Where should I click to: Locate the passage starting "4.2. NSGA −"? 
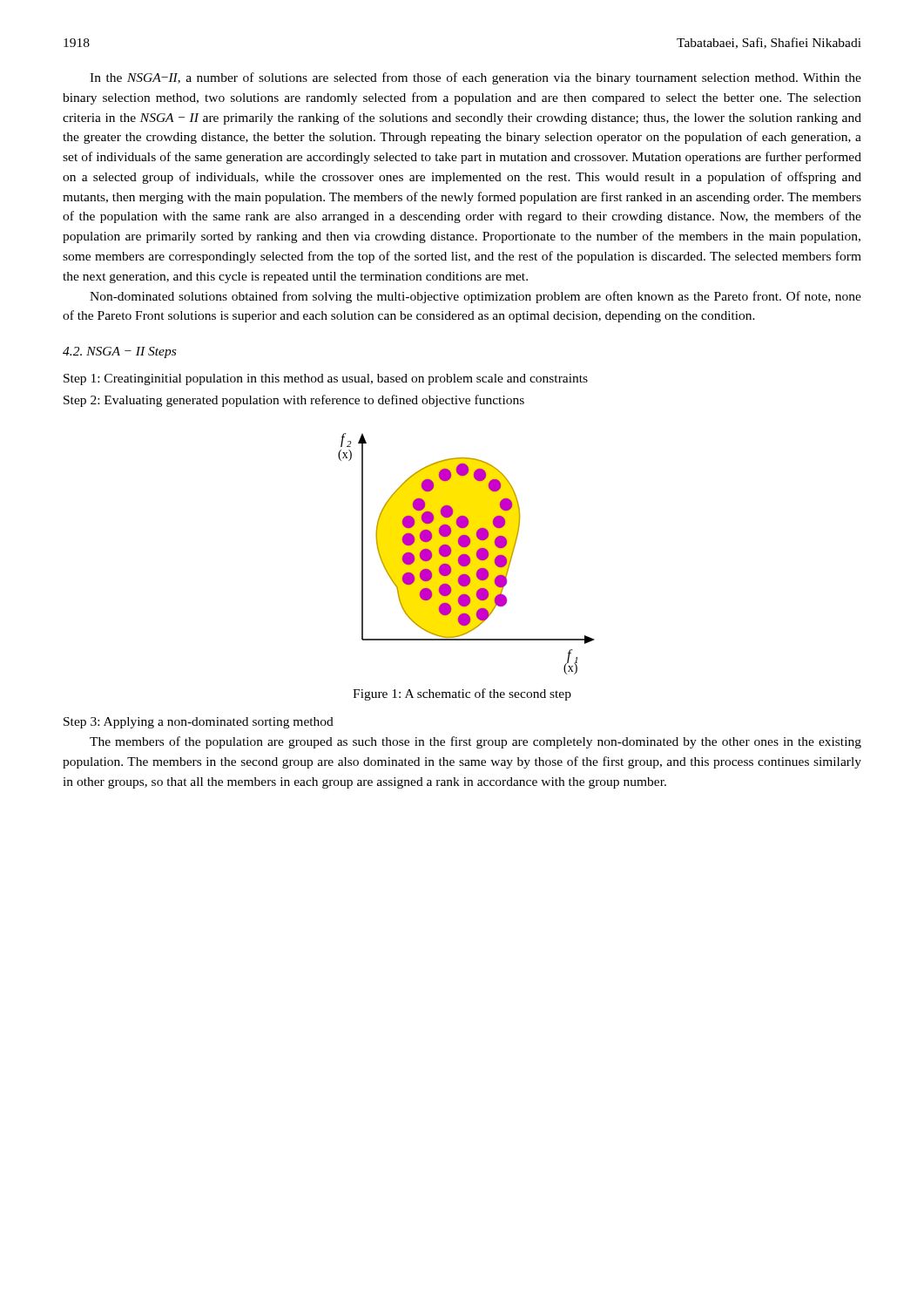(120, 351)
